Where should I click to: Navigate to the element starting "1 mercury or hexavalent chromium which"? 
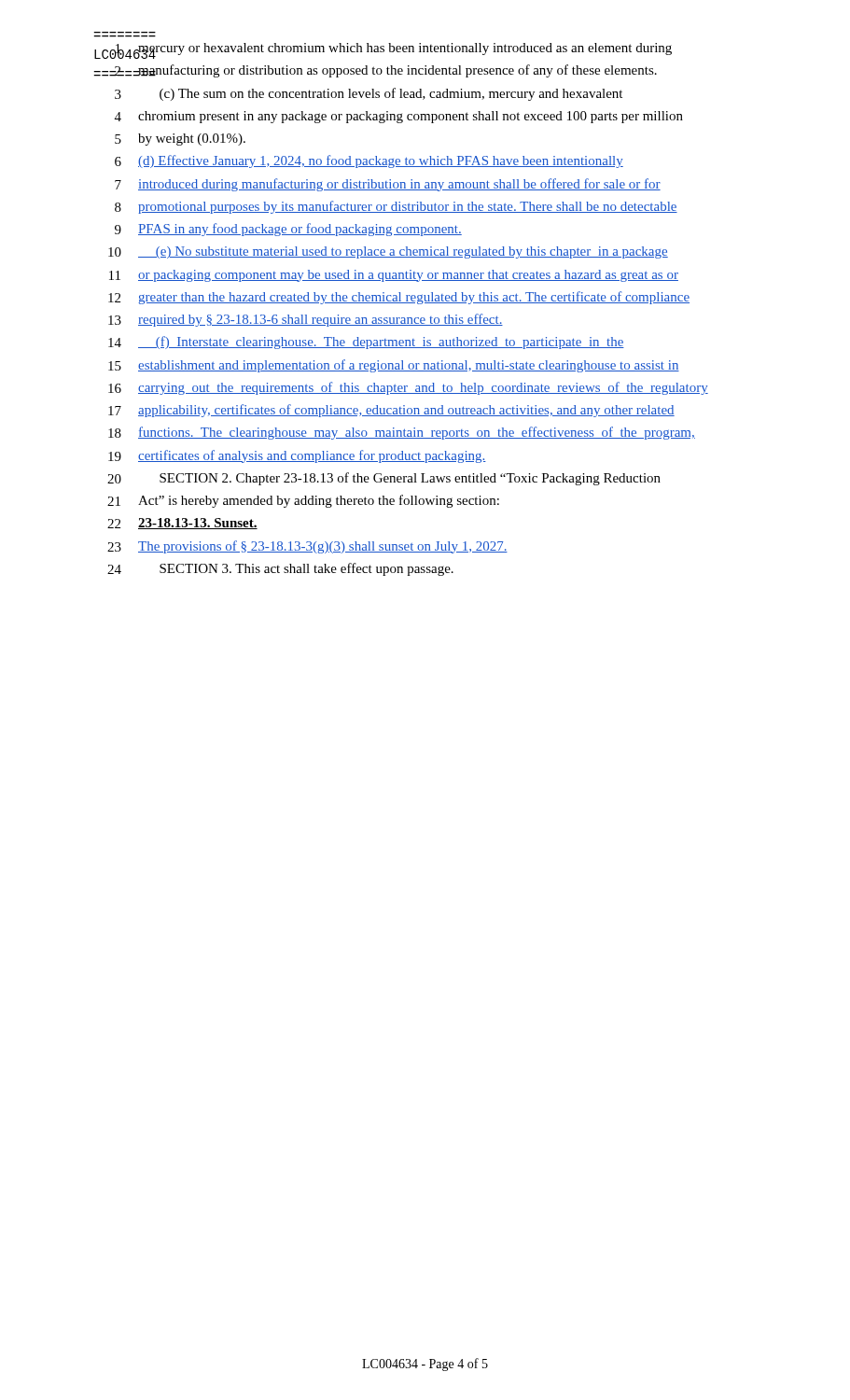[x=439, y=49]
